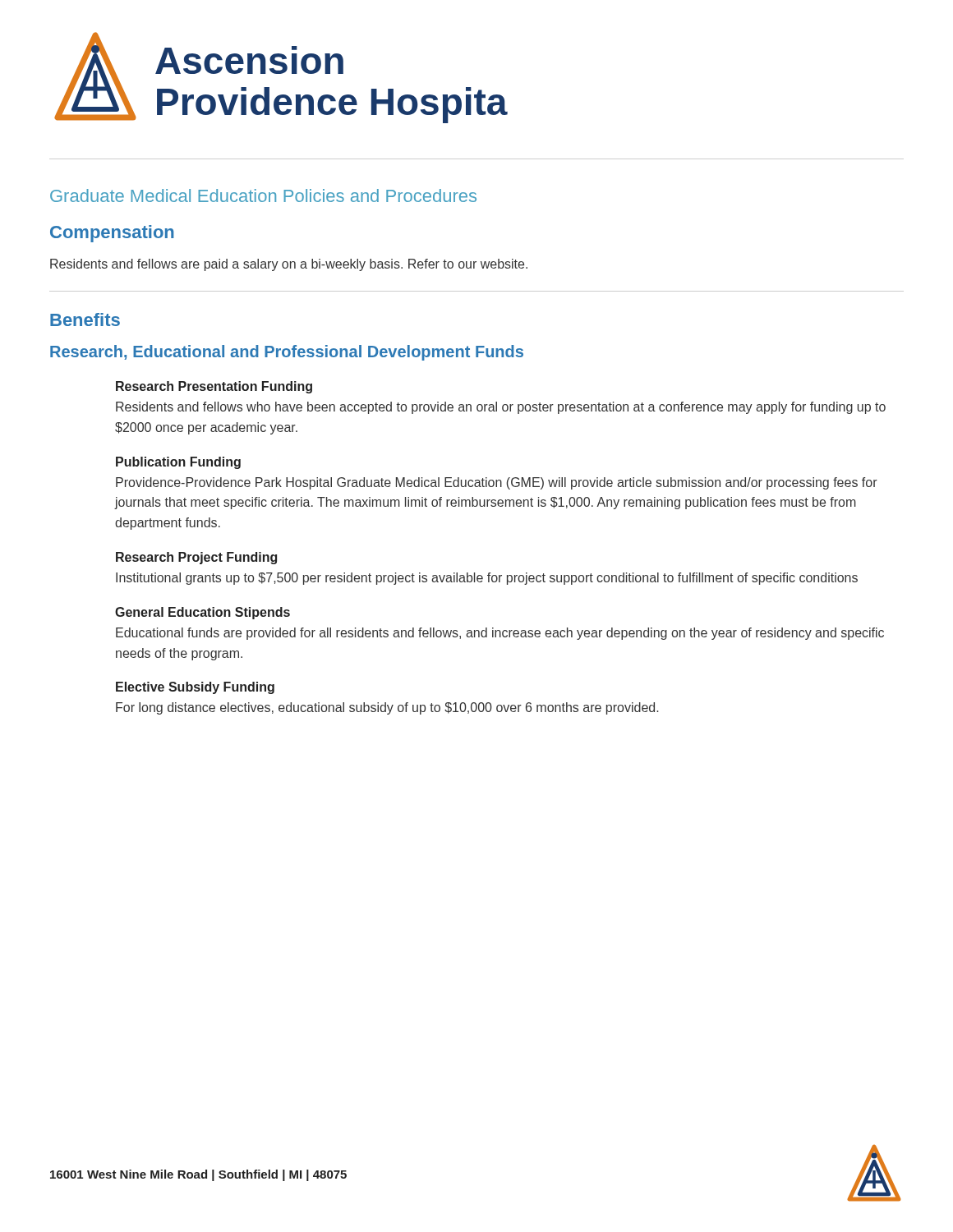Screen dimensions: 1232x953
Task: Locate the block of text that opens with "Providence-Providence Park Hospital Graduate Medical"
Action: 509,503
